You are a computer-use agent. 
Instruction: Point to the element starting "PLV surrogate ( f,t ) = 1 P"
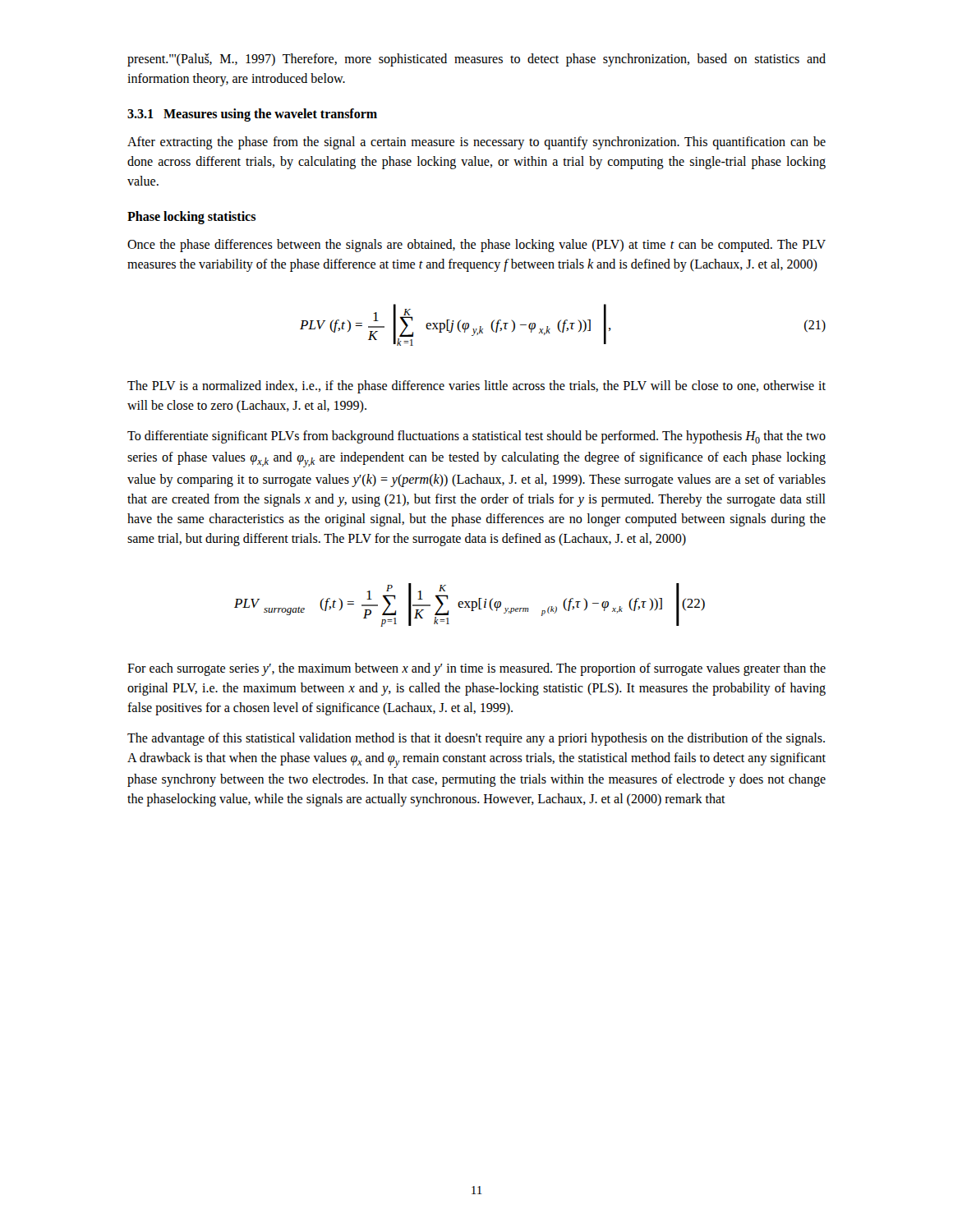click(476, 604)
